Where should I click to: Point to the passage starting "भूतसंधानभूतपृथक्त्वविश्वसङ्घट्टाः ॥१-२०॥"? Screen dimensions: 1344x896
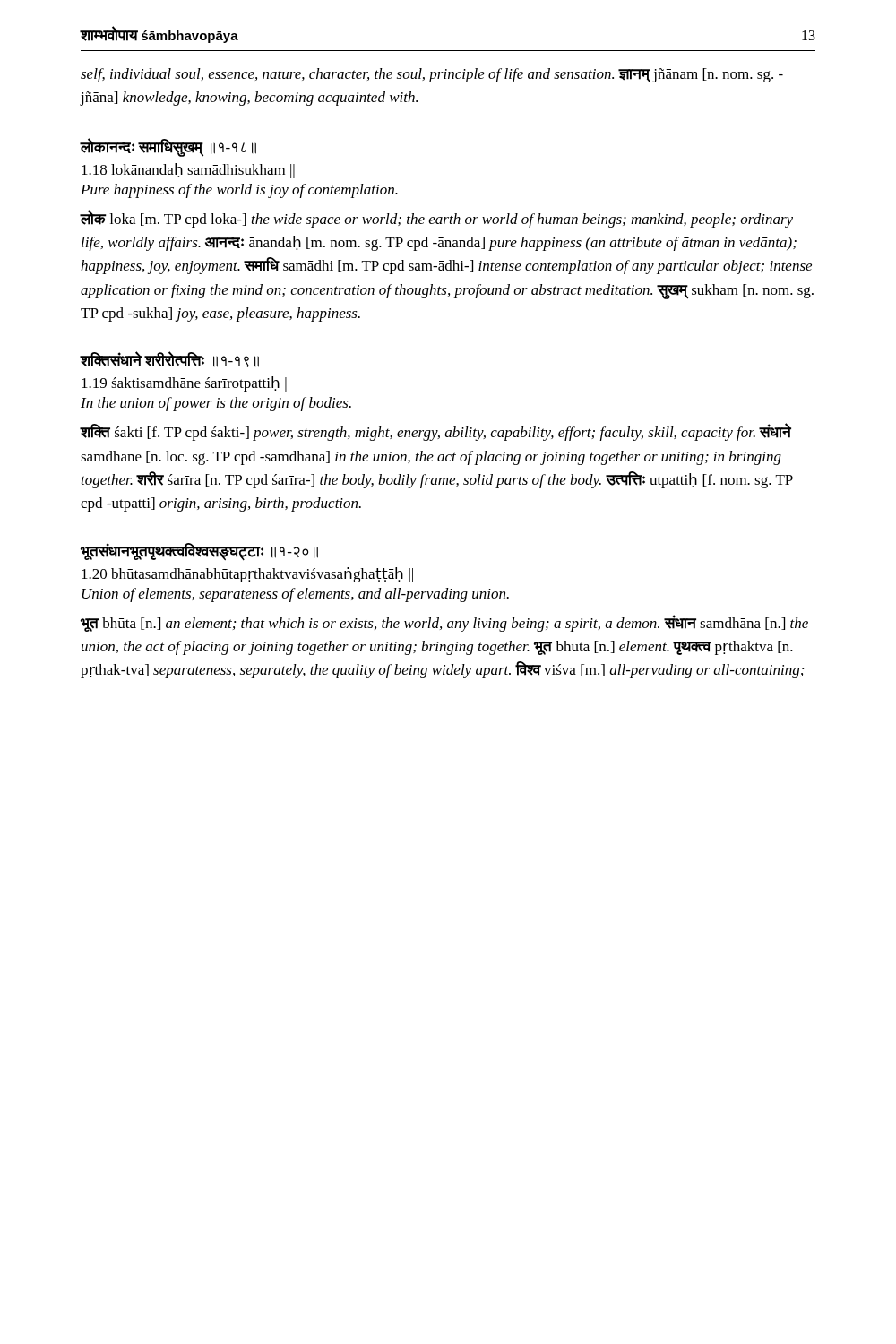point(200,551)
